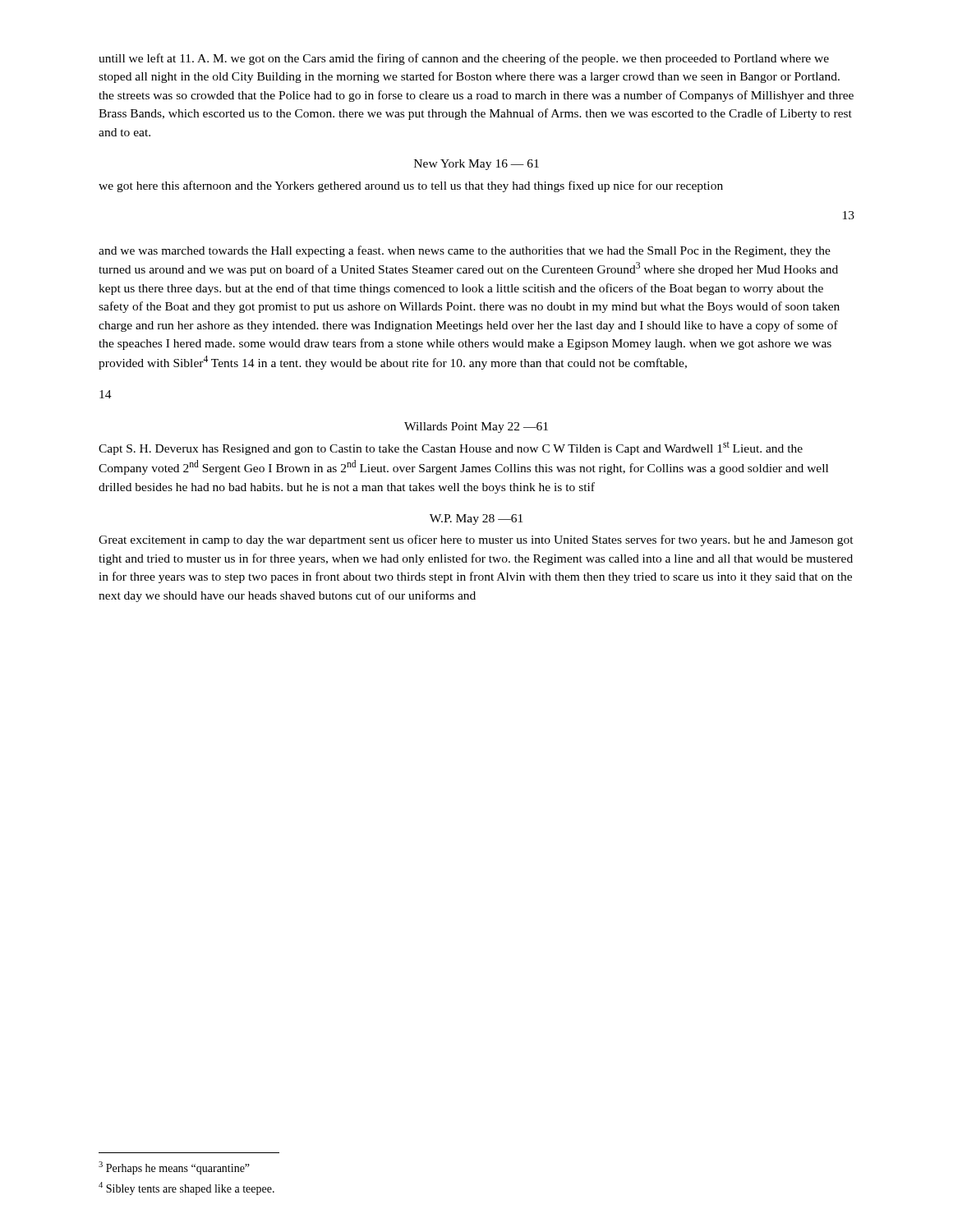Locate the block starting "3 Perhaps he"
Screen dimensions: 1232x953
point(174,1167)
